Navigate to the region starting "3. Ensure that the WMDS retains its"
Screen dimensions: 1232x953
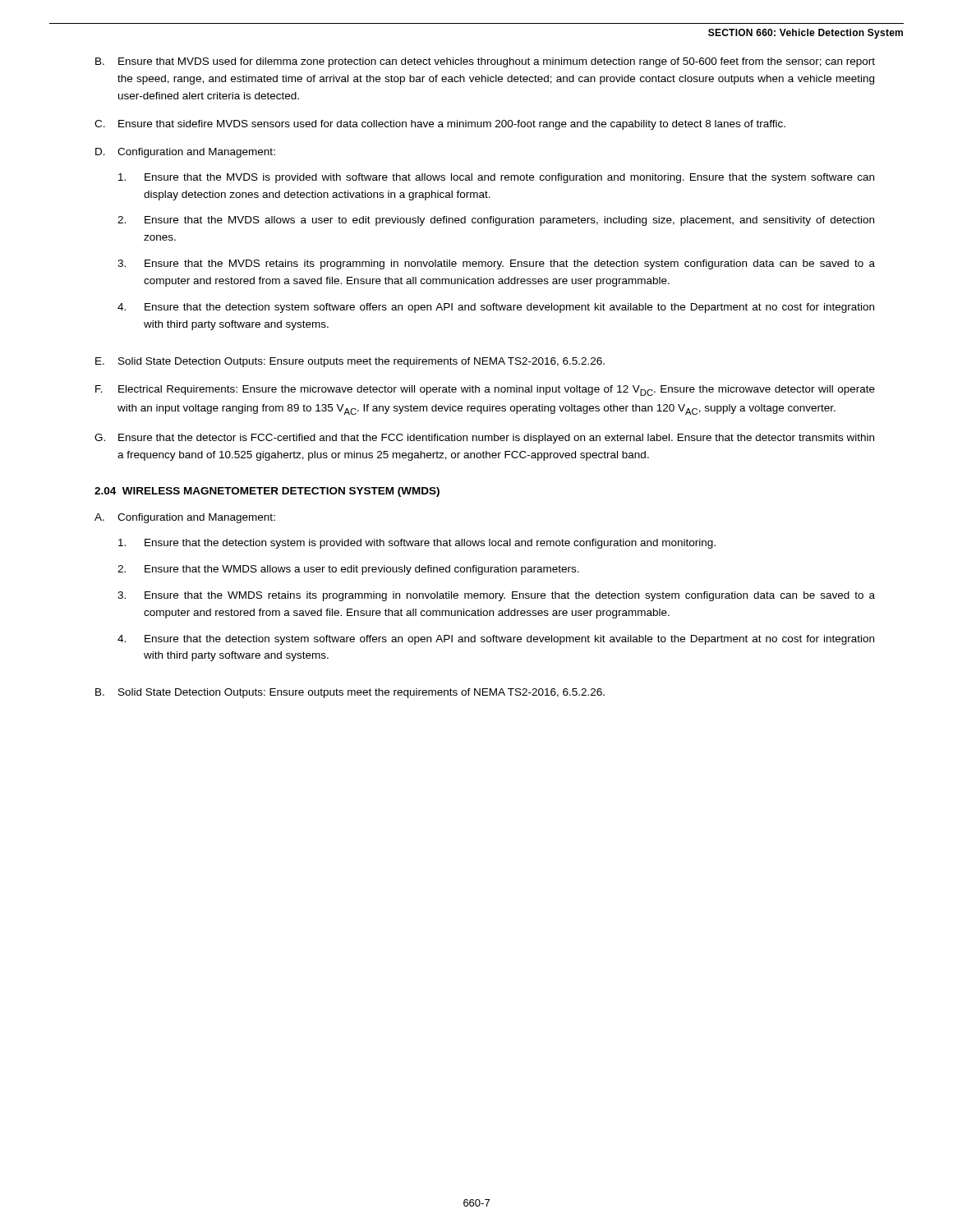coord(496,604)
